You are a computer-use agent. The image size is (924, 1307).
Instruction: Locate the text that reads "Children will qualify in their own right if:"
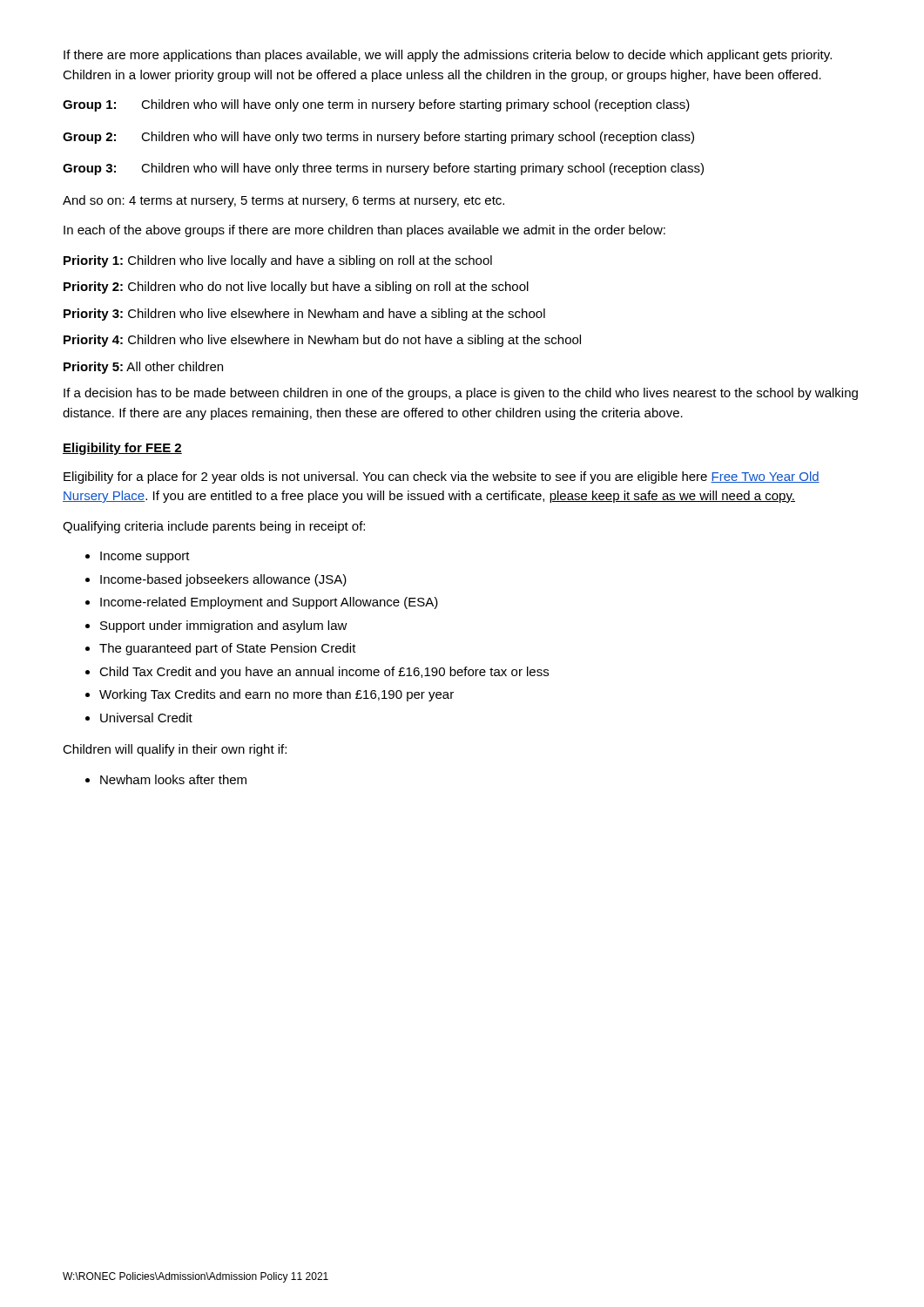[x=175, y=750]
